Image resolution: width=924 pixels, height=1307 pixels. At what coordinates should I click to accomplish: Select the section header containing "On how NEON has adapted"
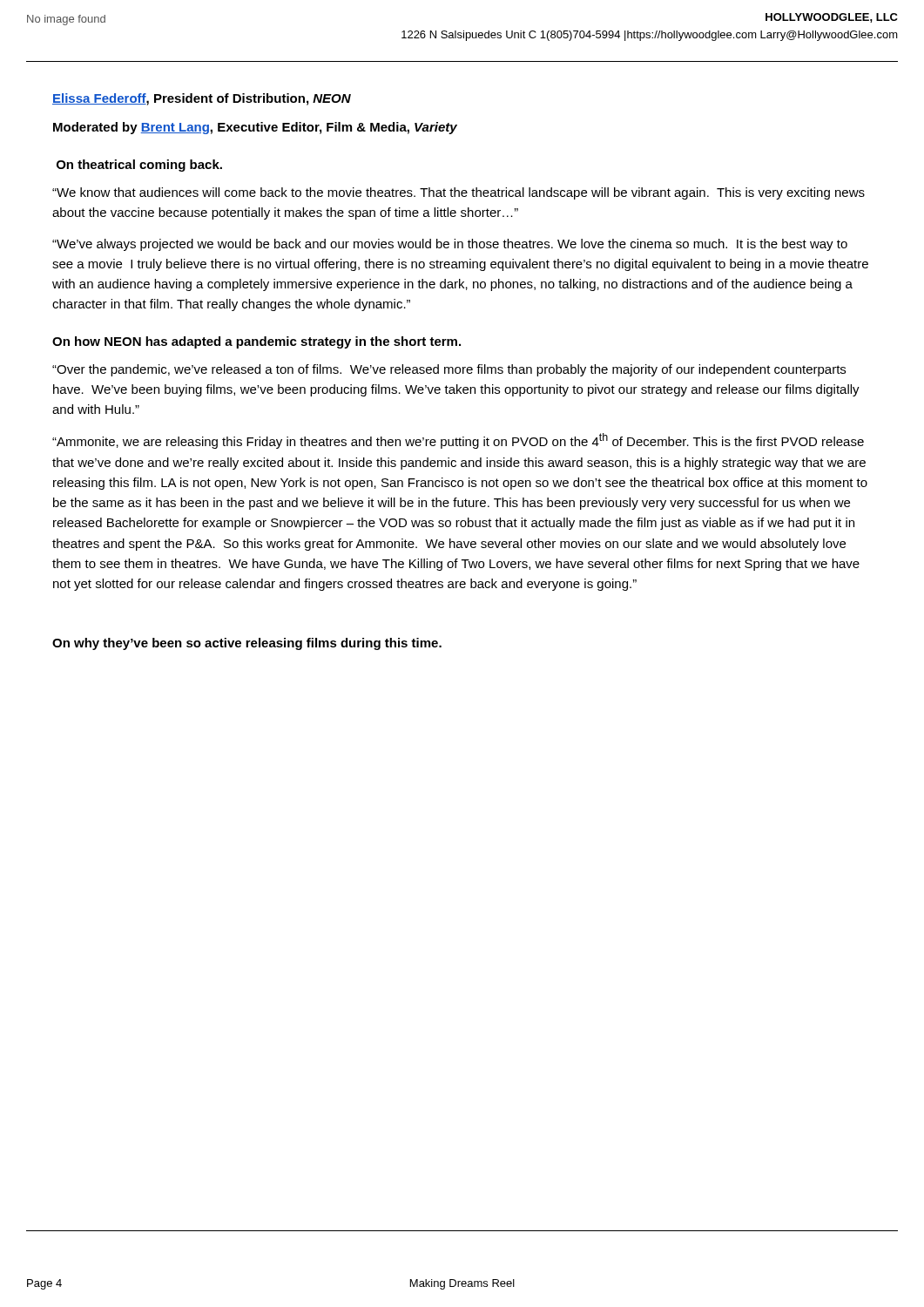(x=257, y=341)
